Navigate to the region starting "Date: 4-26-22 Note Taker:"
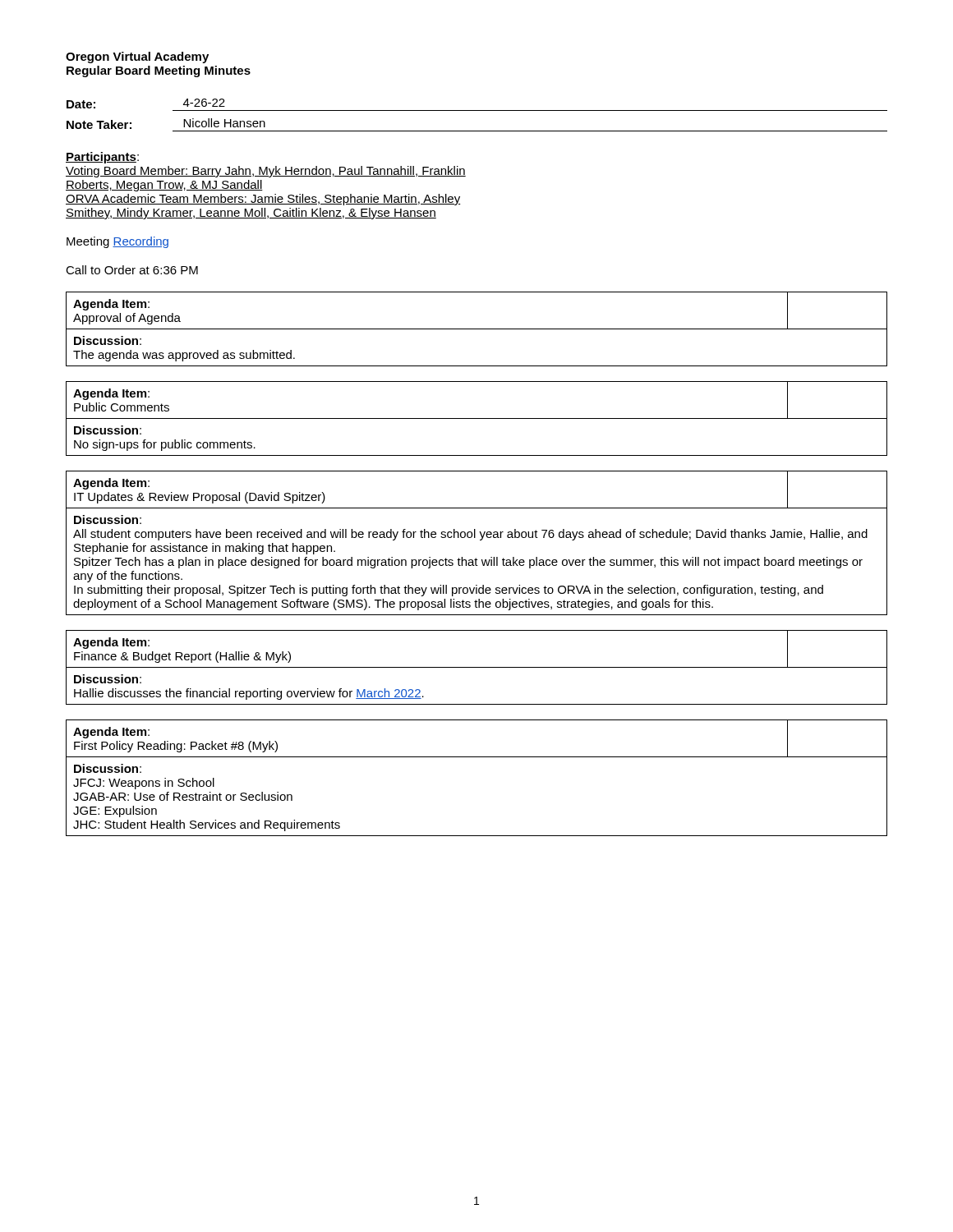The image size is (953, 1232). point(476,113)
